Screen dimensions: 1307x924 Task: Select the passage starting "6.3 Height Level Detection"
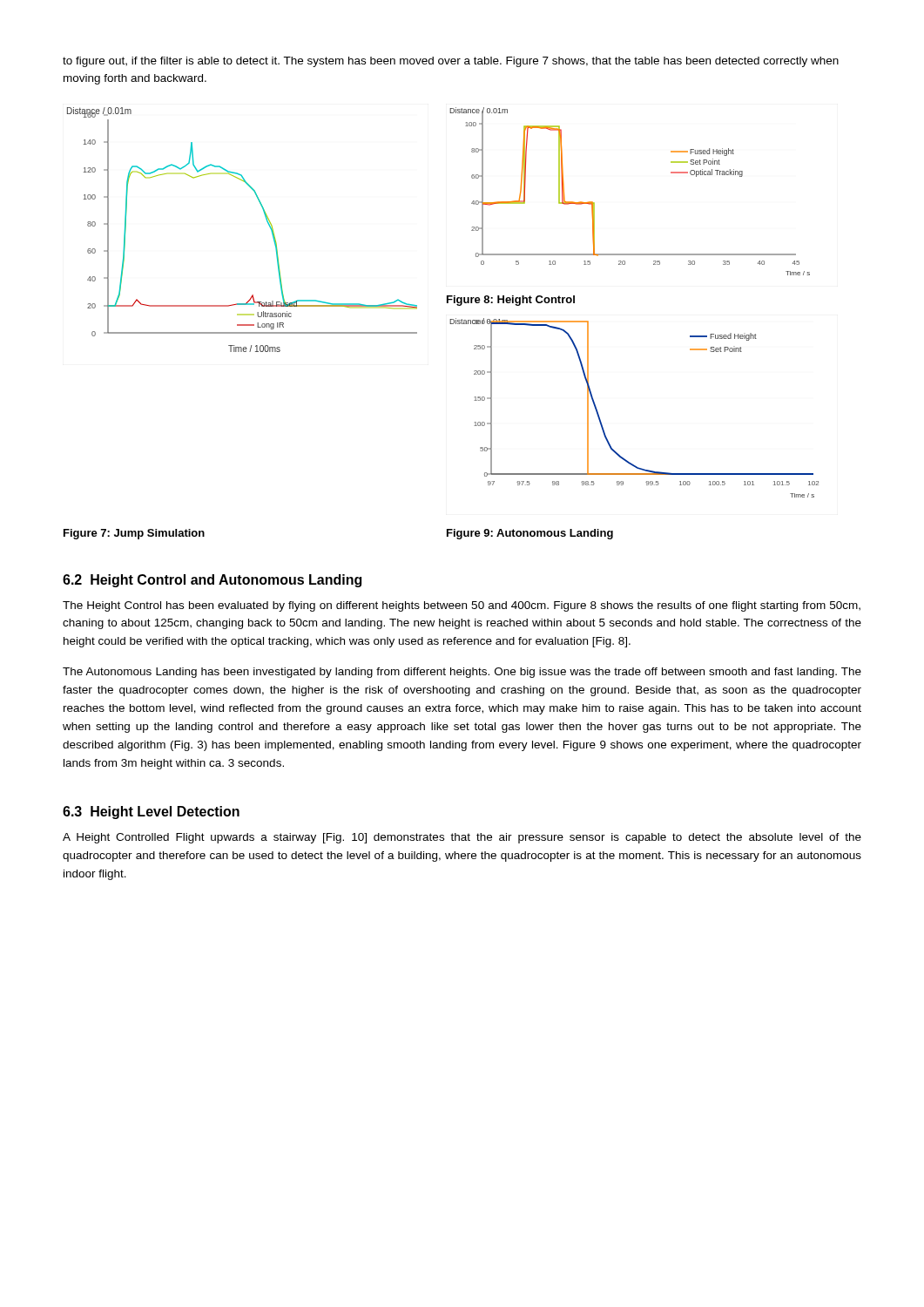pos(151,811)
